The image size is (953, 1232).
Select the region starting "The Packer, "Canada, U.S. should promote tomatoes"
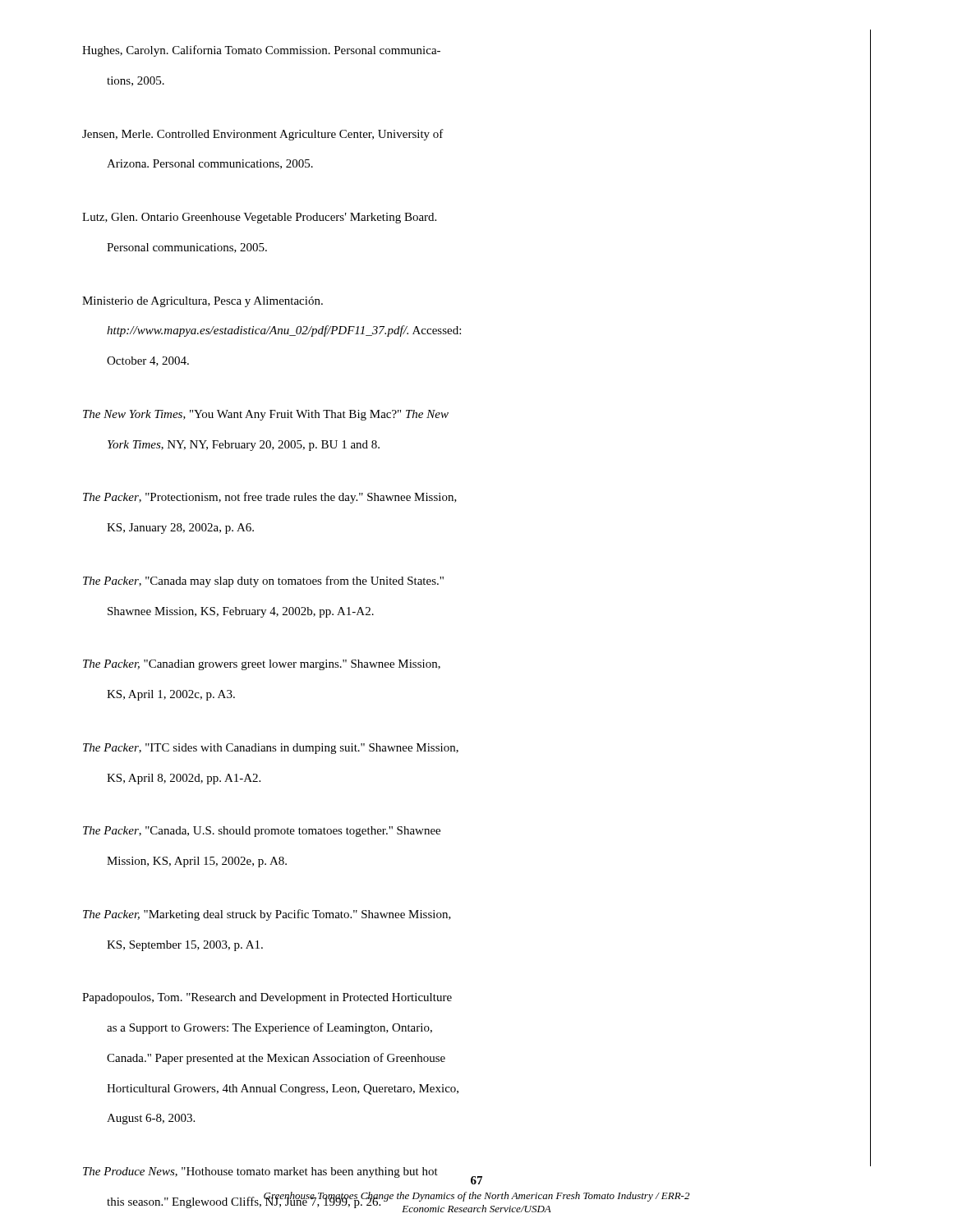[476, 846]
